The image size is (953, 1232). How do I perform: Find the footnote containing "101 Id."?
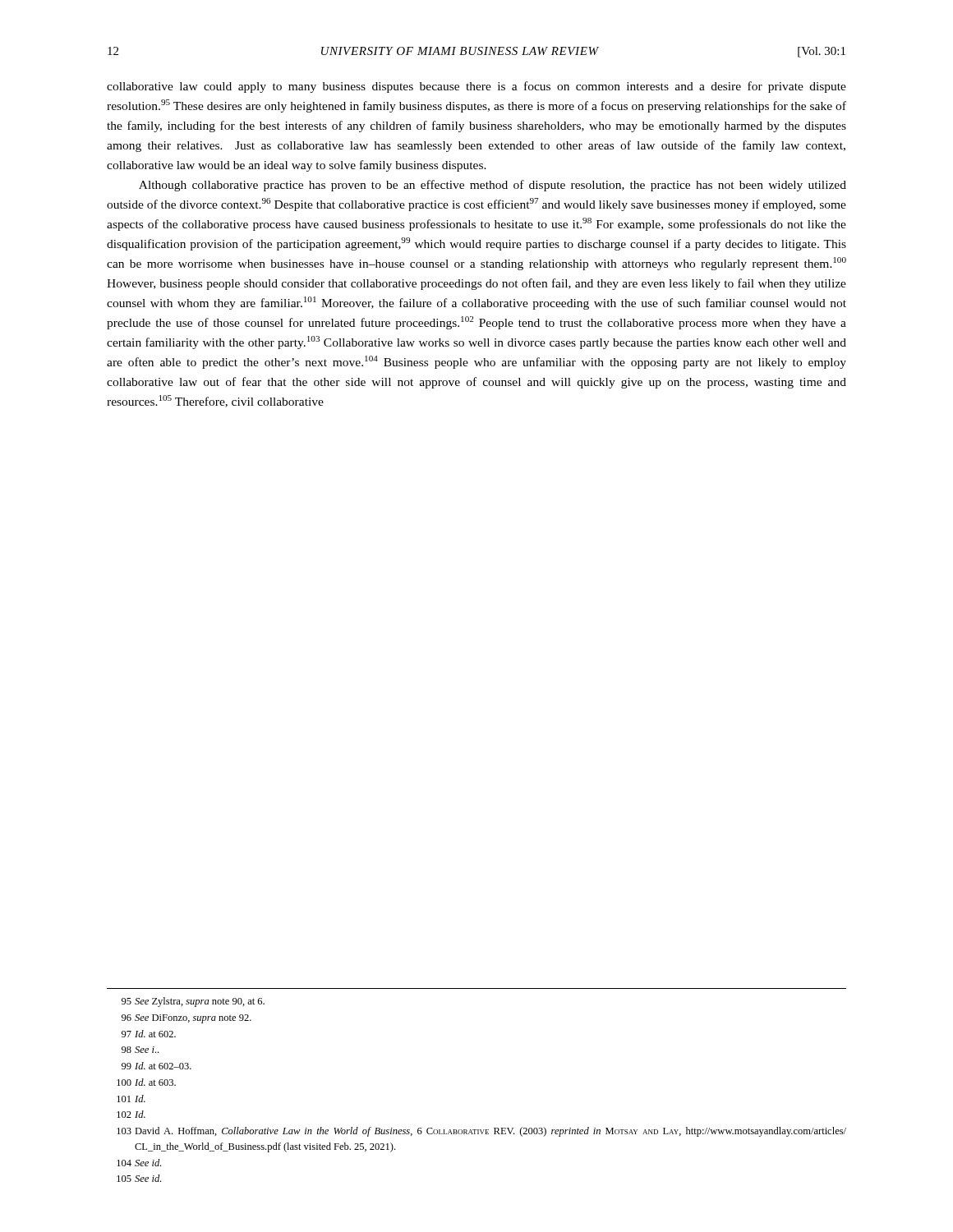pos(131,1099)
